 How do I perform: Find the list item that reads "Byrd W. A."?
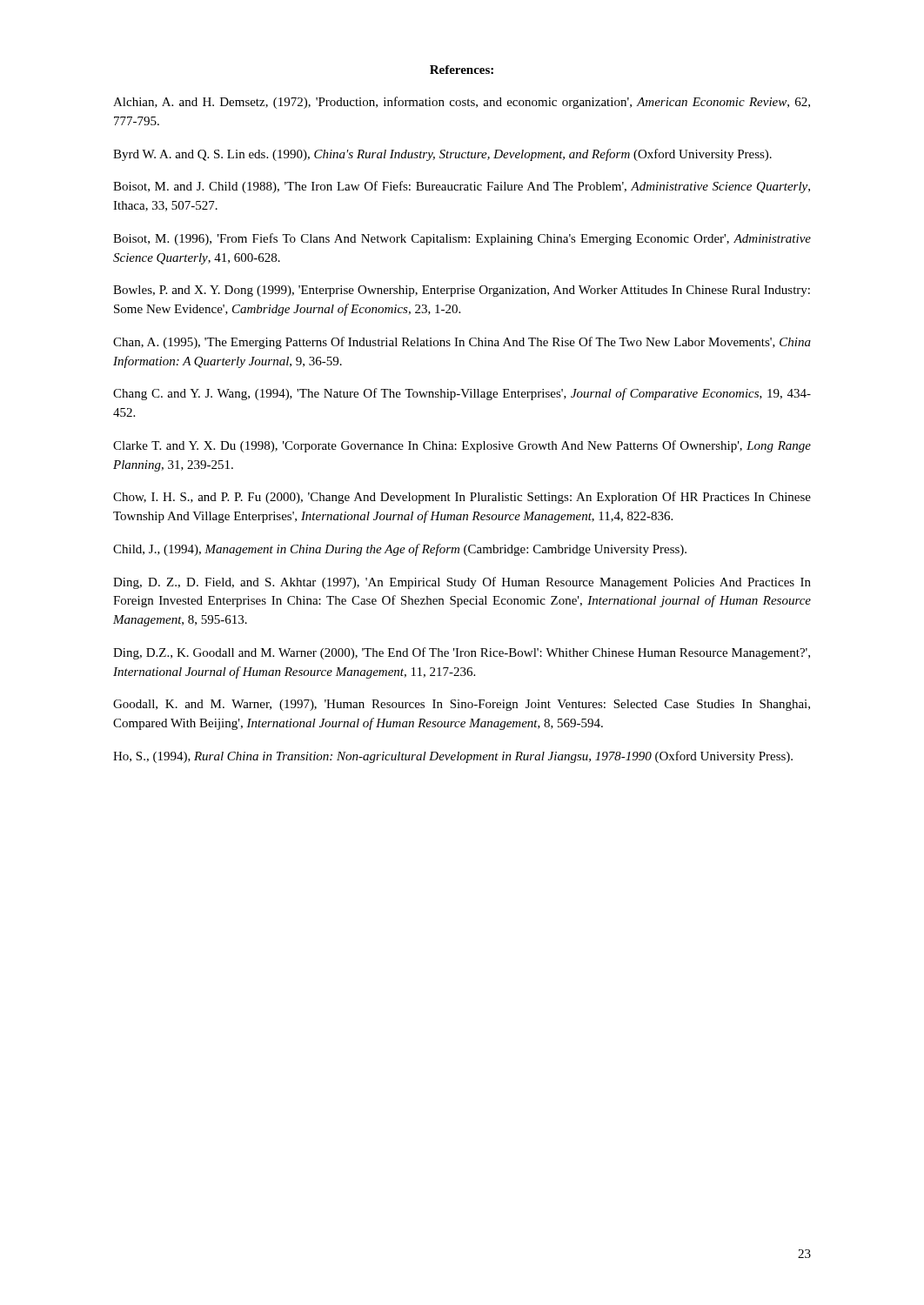coord(443,154)
